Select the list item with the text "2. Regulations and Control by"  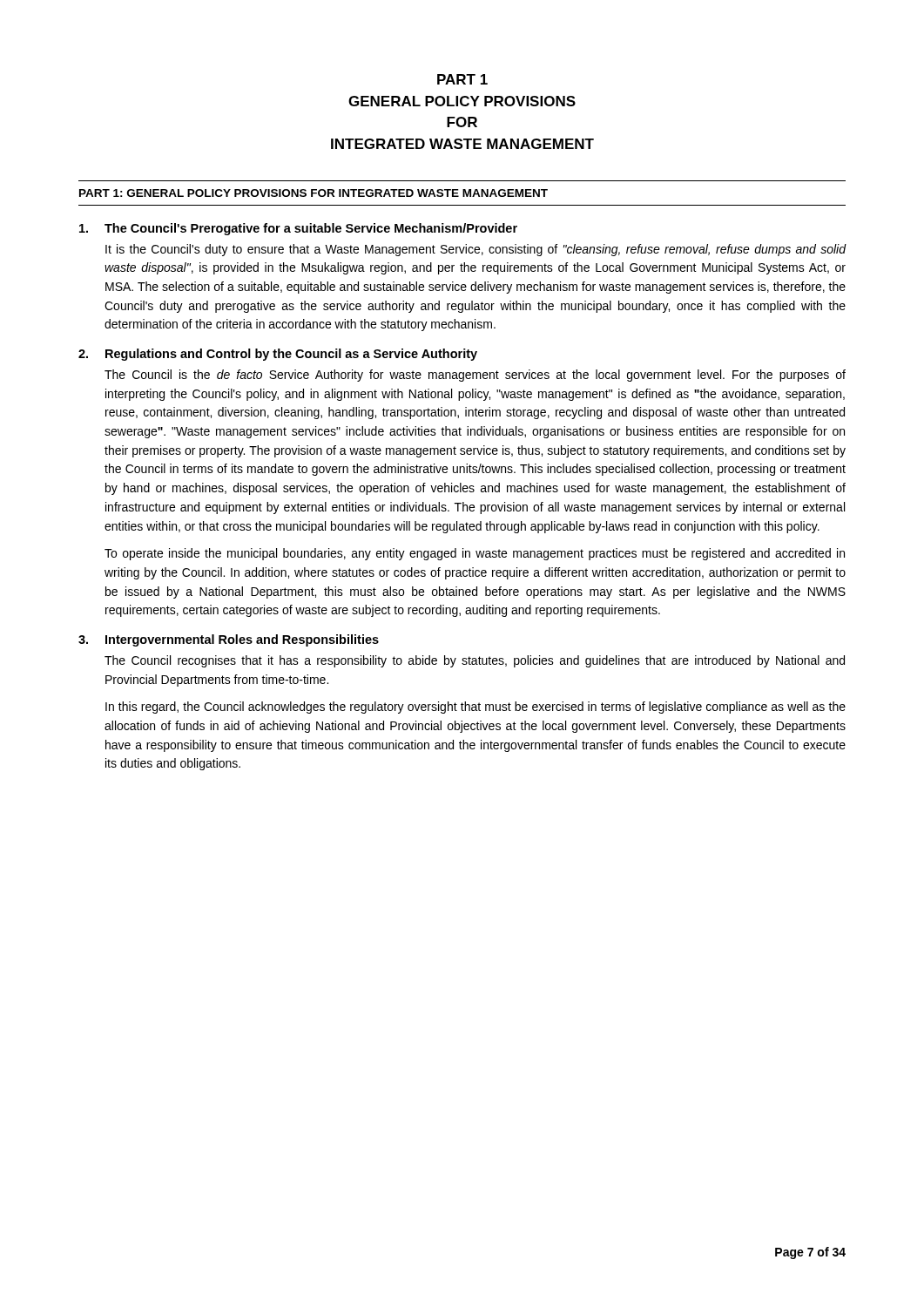[462, 484]
